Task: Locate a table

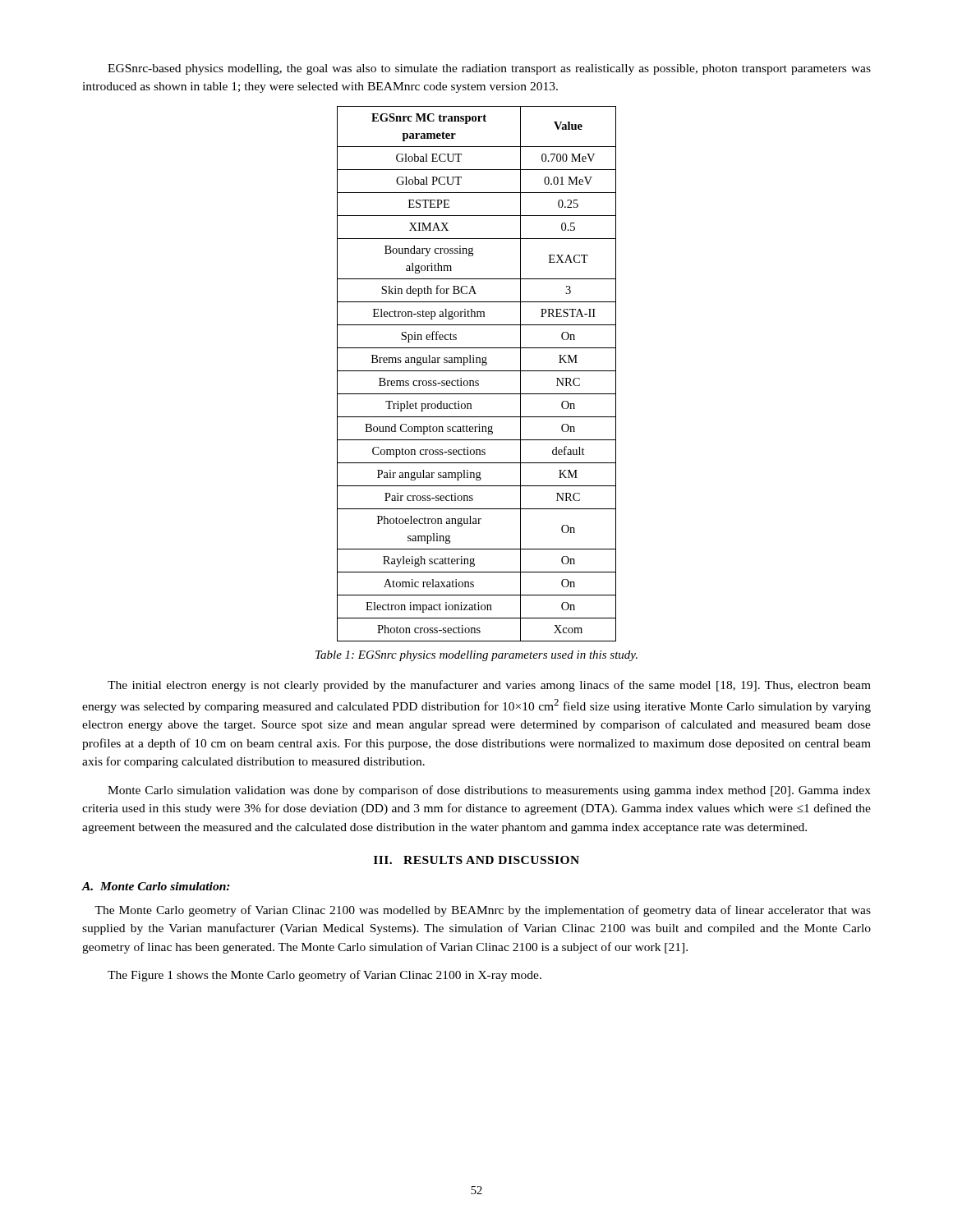Action: (x=476, y=374)
